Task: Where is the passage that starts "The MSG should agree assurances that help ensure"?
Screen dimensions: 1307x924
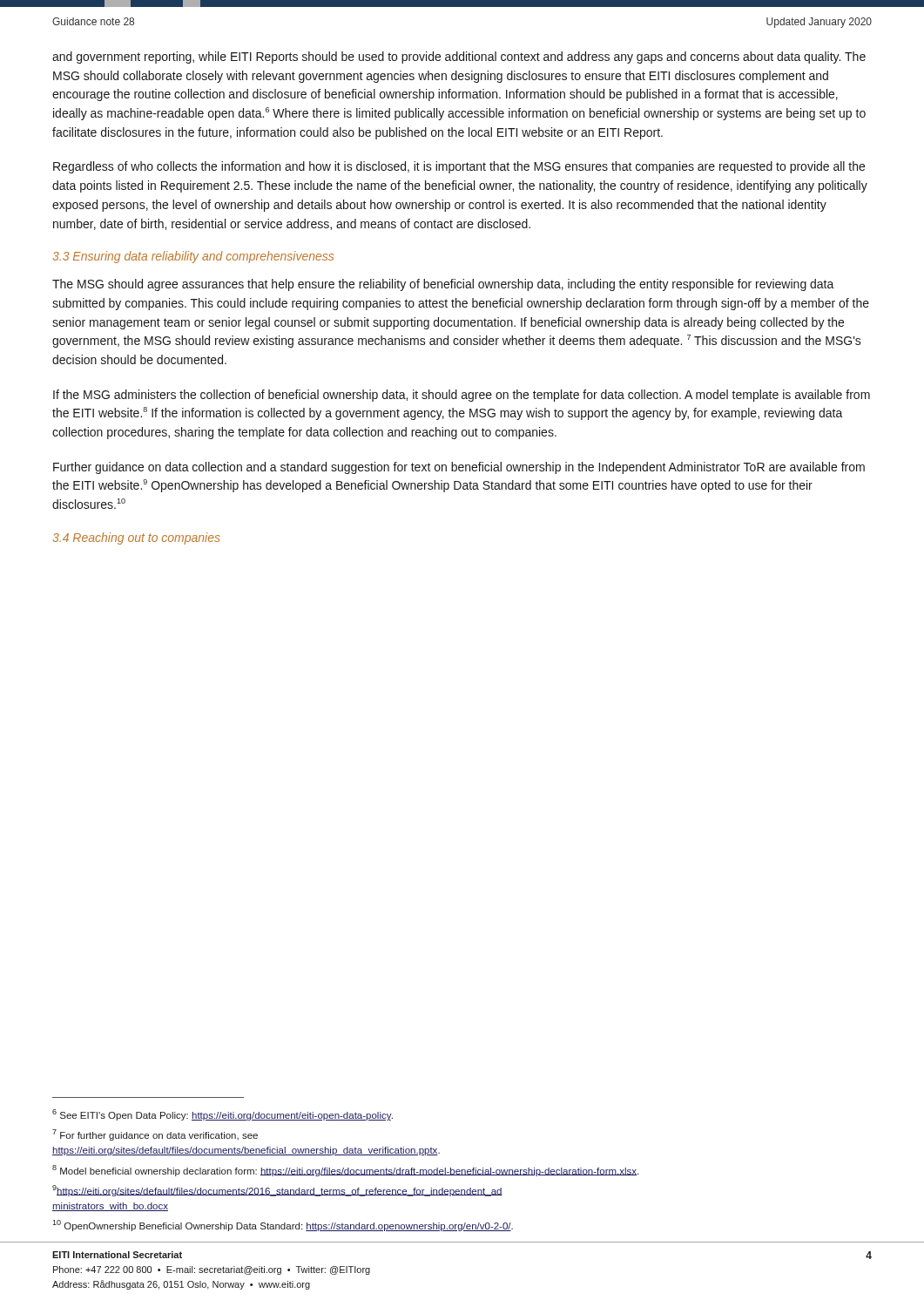Action: pos(461,322)
